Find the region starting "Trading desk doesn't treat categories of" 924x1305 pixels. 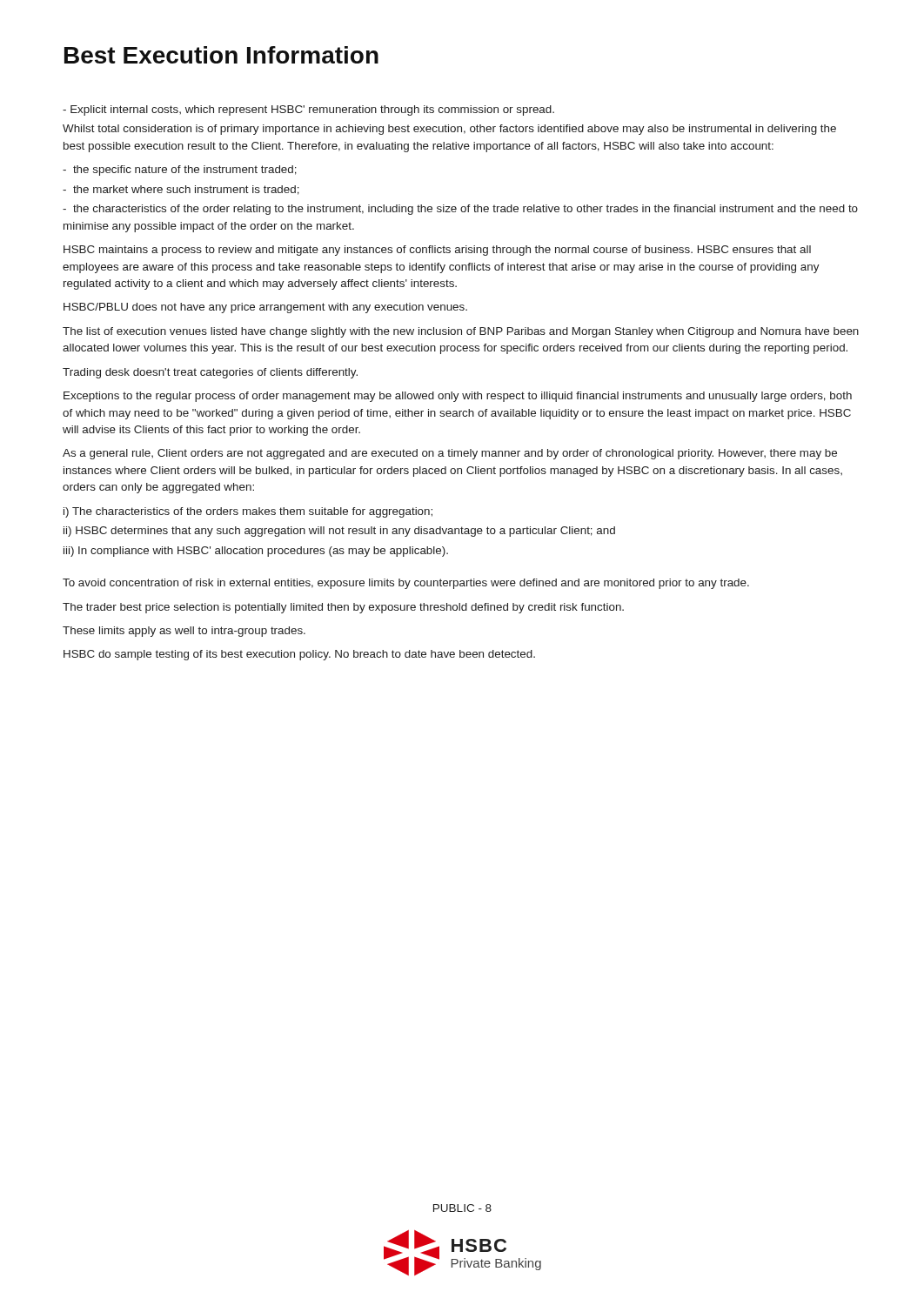(211, 372)
